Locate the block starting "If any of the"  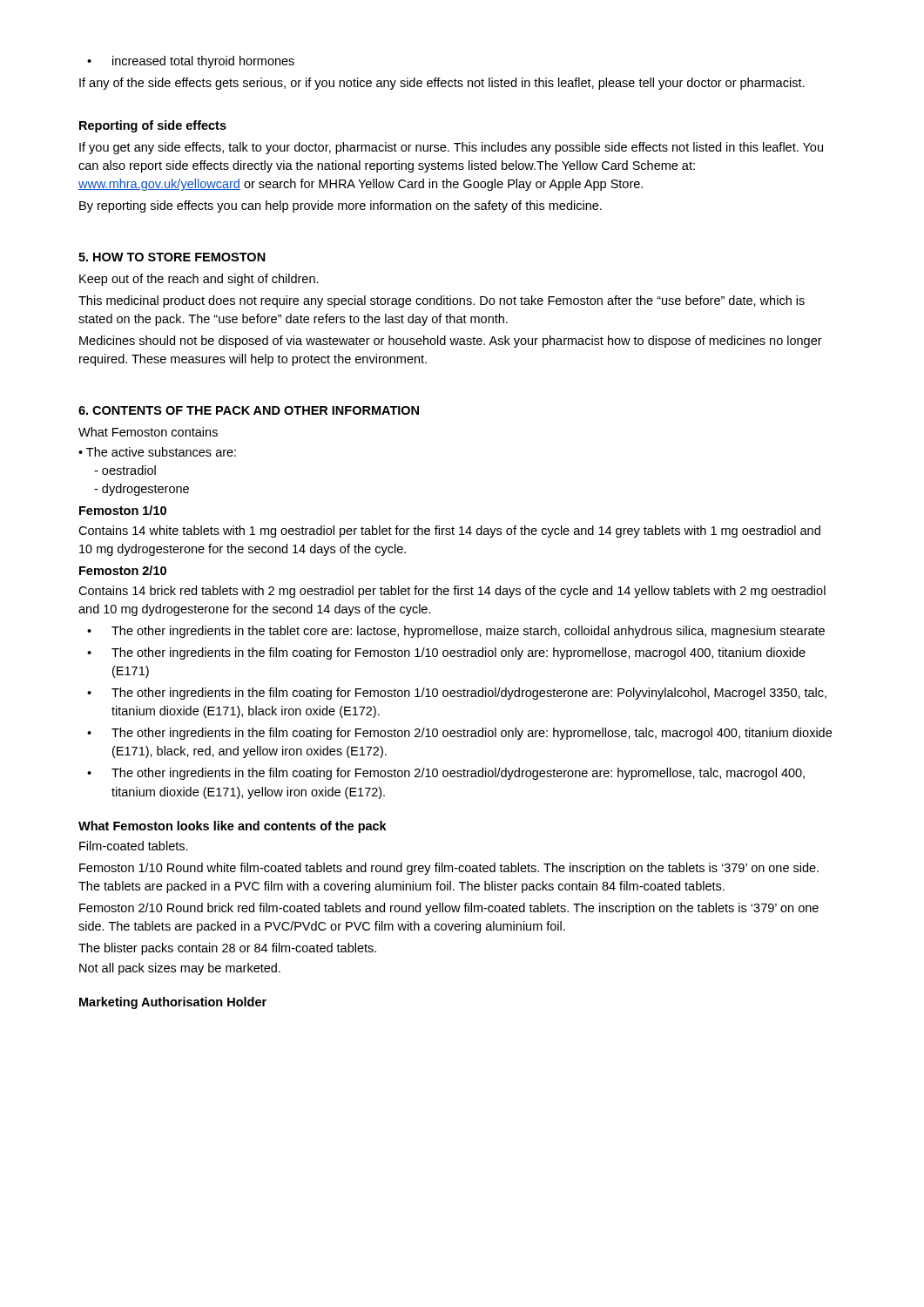point(442,83)
